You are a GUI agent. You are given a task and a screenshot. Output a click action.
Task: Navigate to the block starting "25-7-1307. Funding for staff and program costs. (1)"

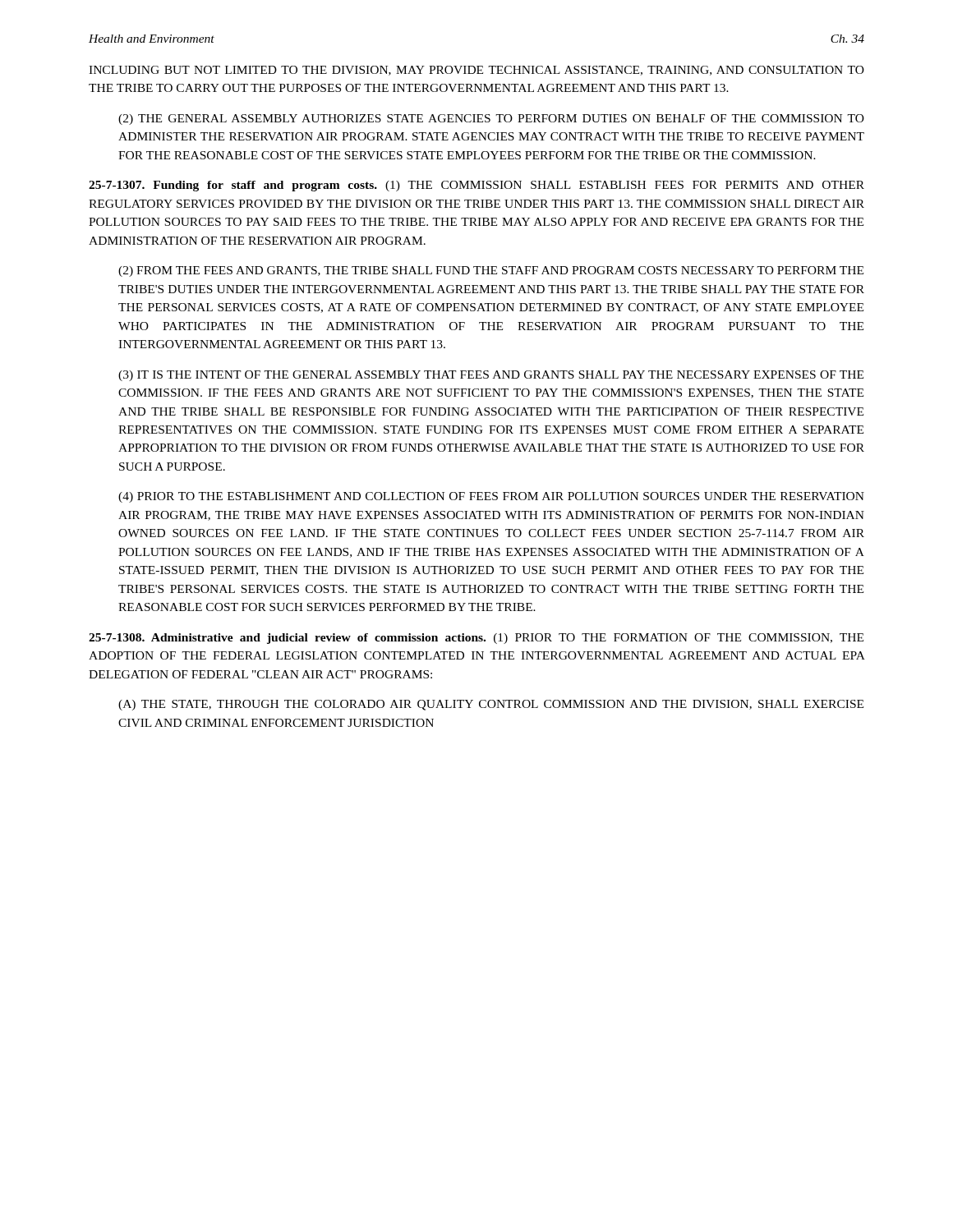click(x=476, y=212)
